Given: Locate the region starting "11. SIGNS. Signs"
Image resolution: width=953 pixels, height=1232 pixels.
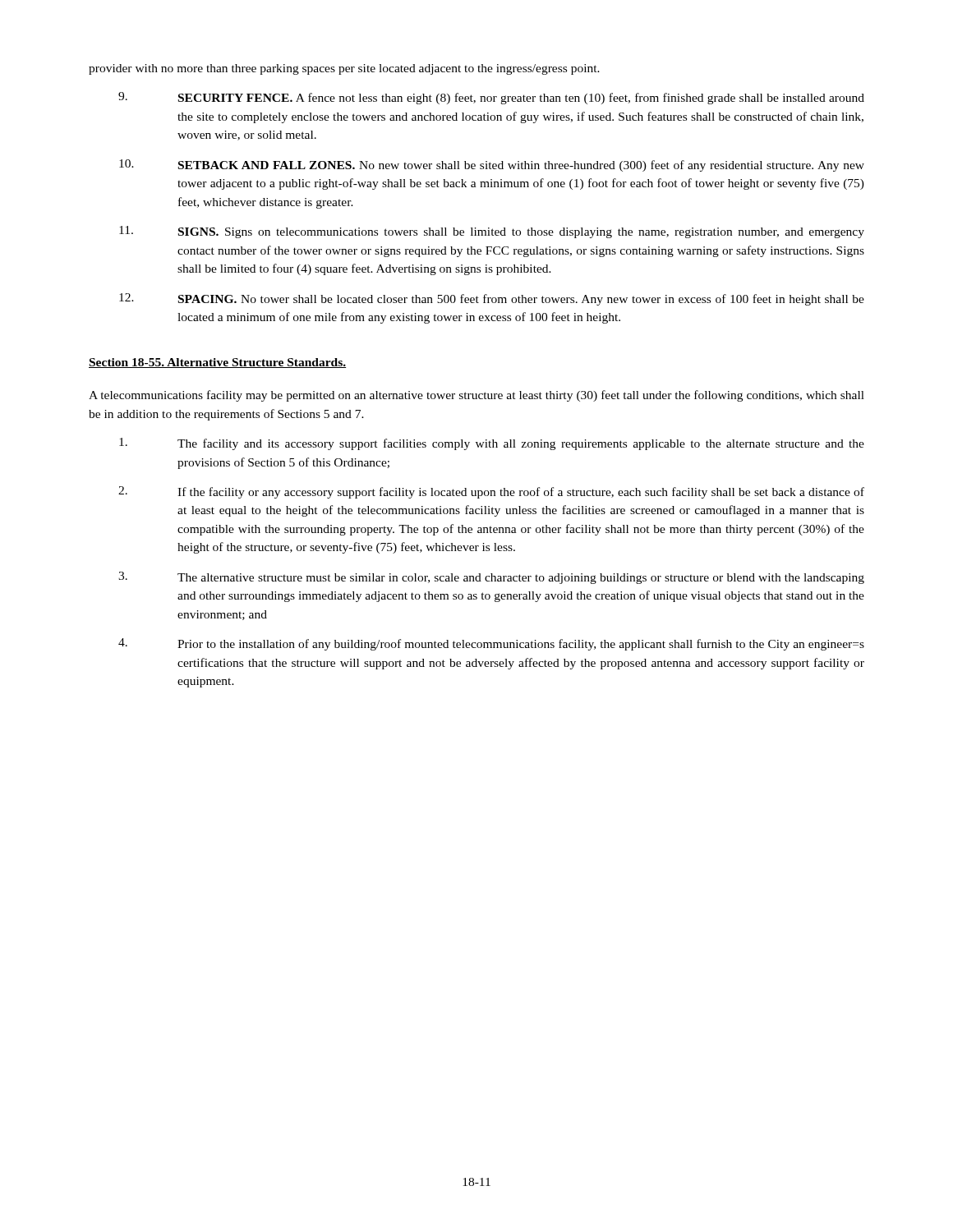Looking at the screenshot, I should point(476,251).
